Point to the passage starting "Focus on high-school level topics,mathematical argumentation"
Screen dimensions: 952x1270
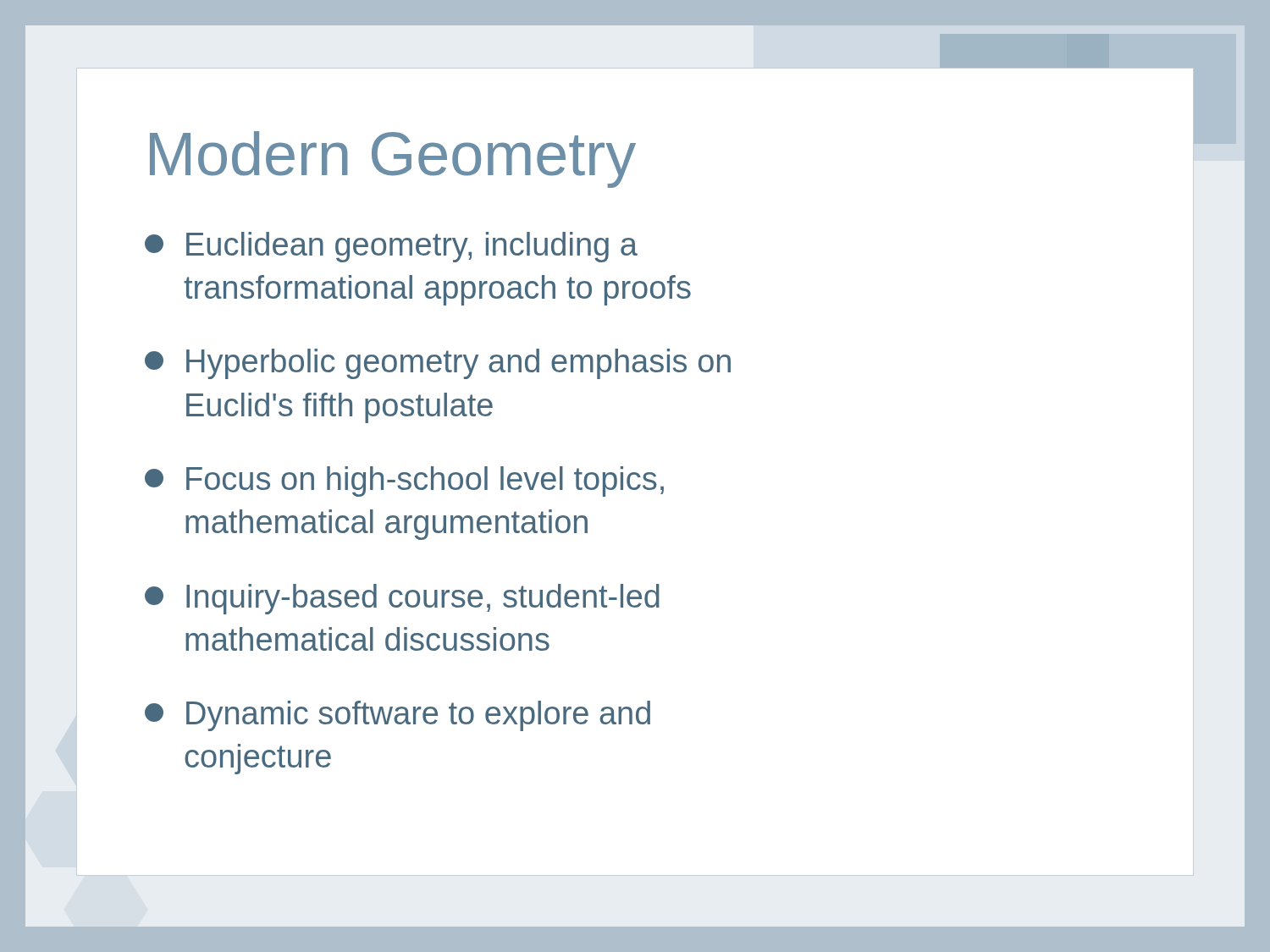point(639,501)
